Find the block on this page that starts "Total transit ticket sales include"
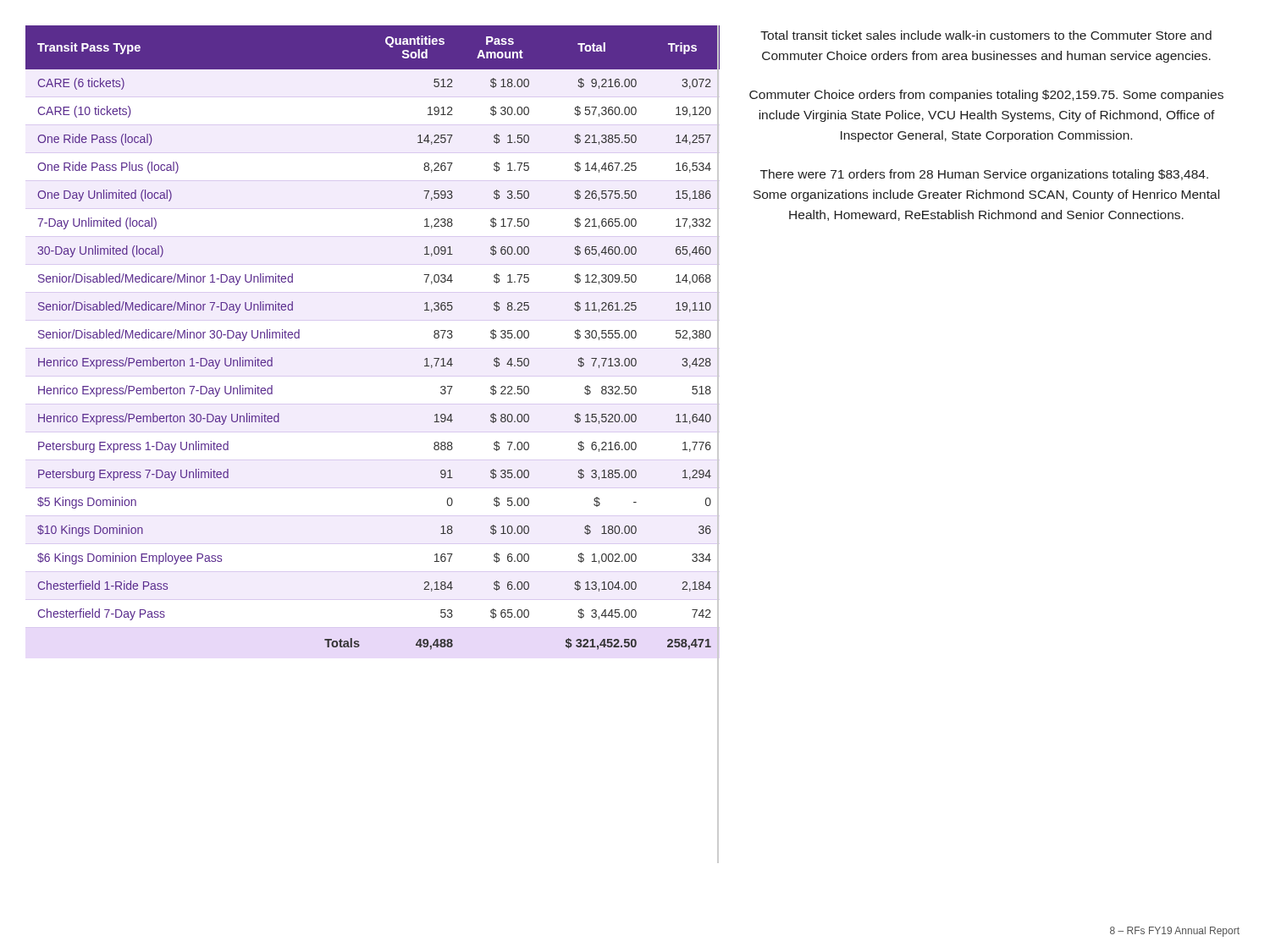 click(x=986, y=45)
